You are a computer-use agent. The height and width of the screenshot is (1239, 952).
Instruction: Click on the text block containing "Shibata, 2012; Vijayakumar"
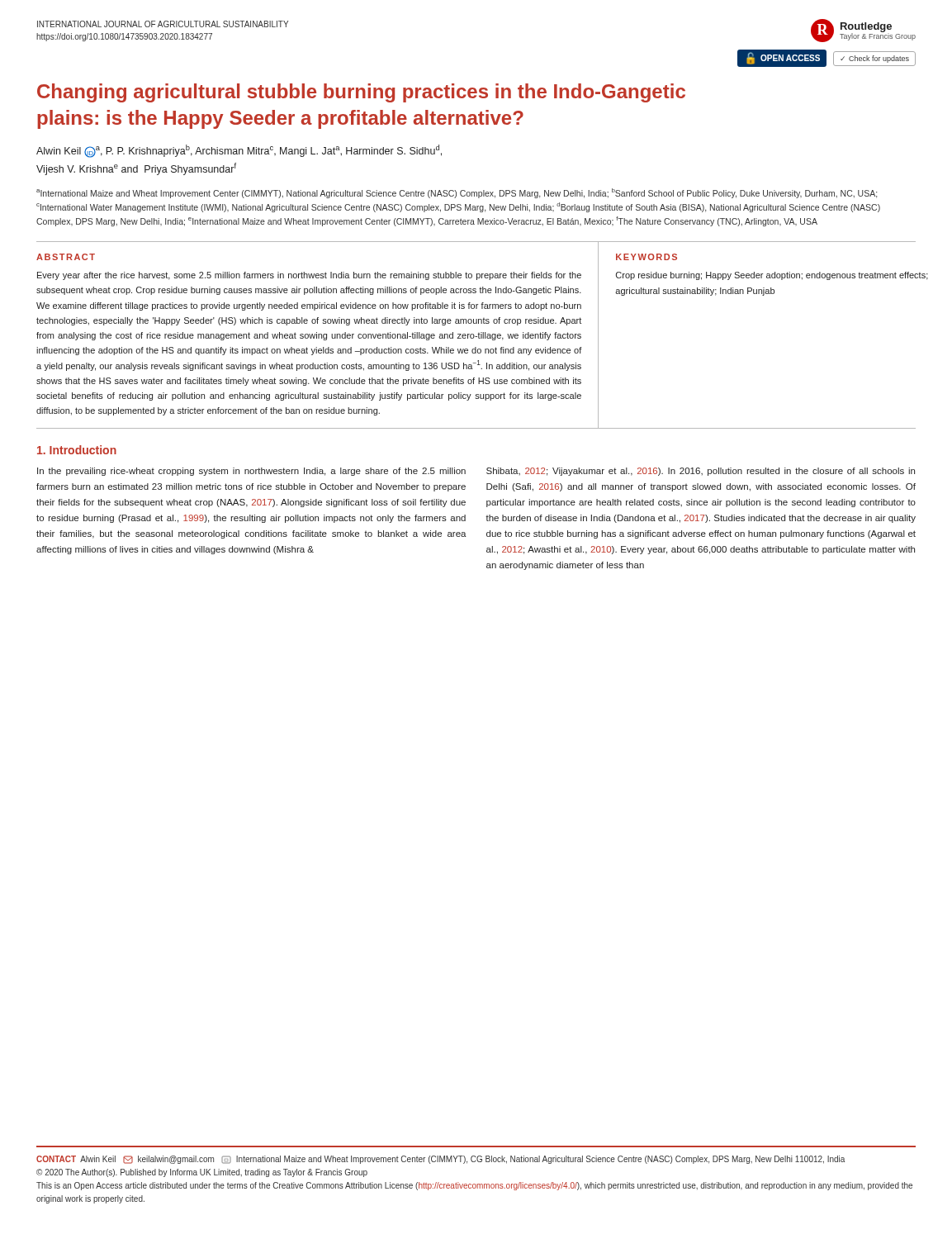coord(701,518)
